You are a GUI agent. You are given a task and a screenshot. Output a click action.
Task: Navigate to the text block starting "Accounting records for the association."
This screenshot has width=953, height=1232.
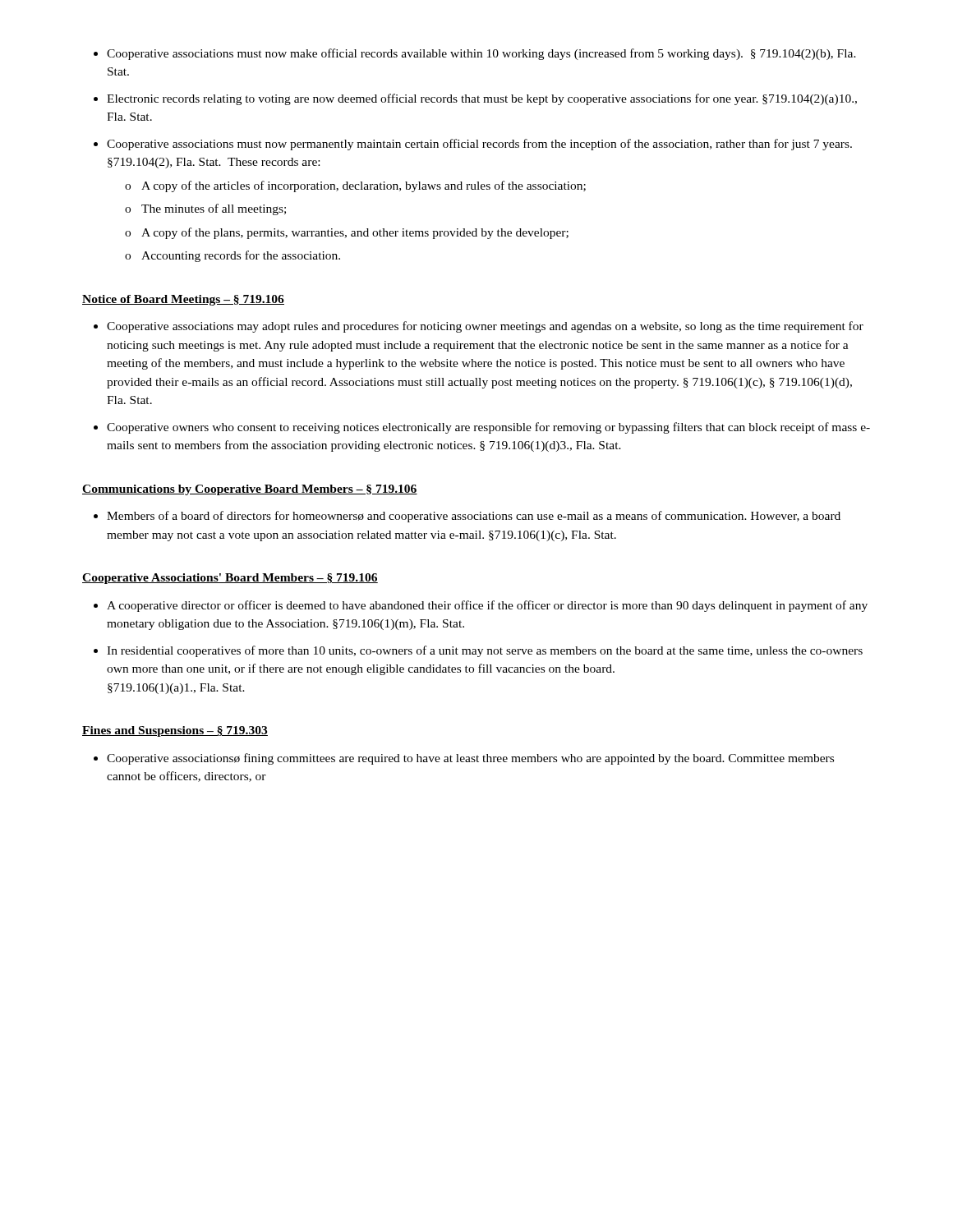(x=241, y=255)
